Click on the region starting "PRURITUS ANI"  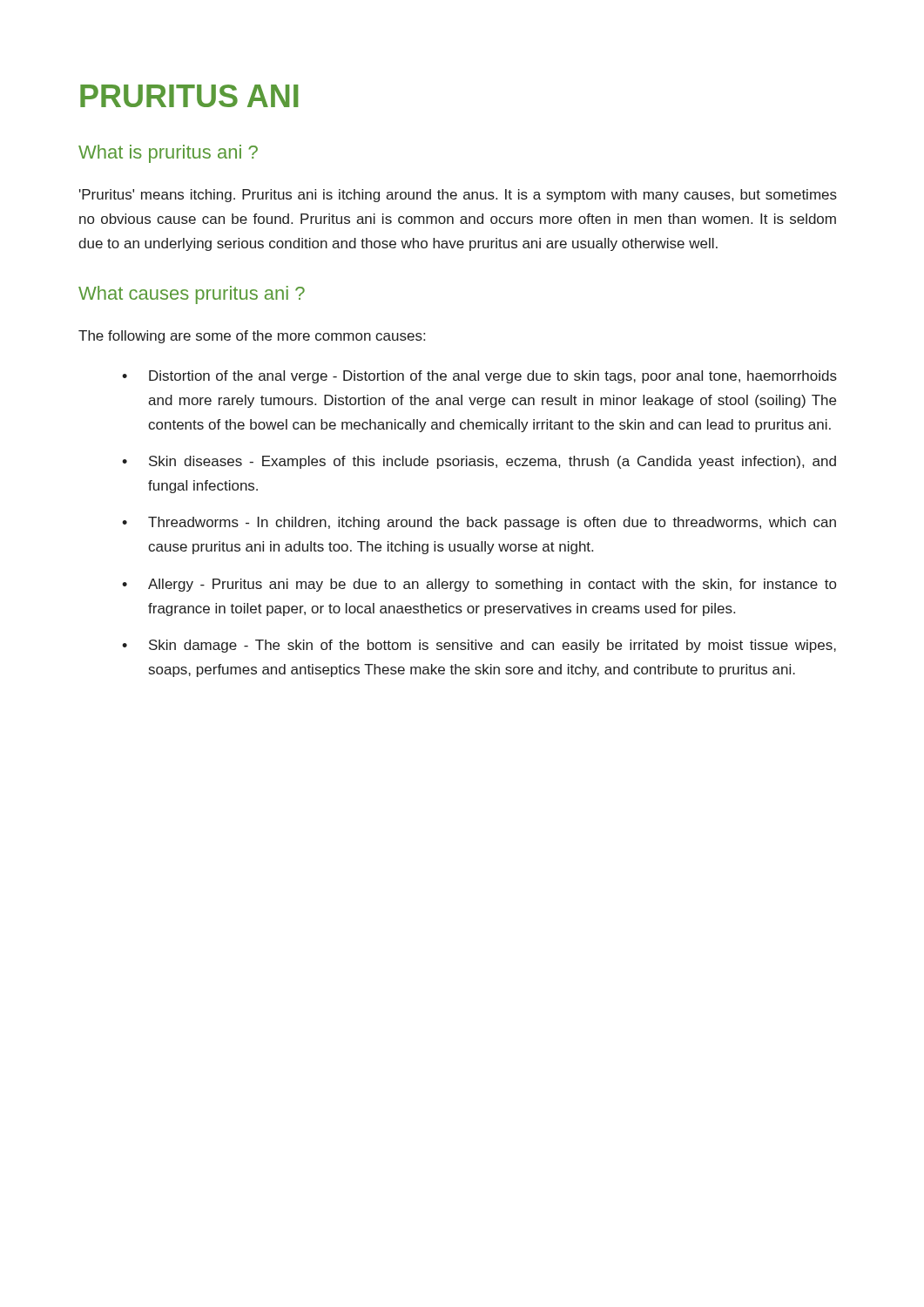189,96
